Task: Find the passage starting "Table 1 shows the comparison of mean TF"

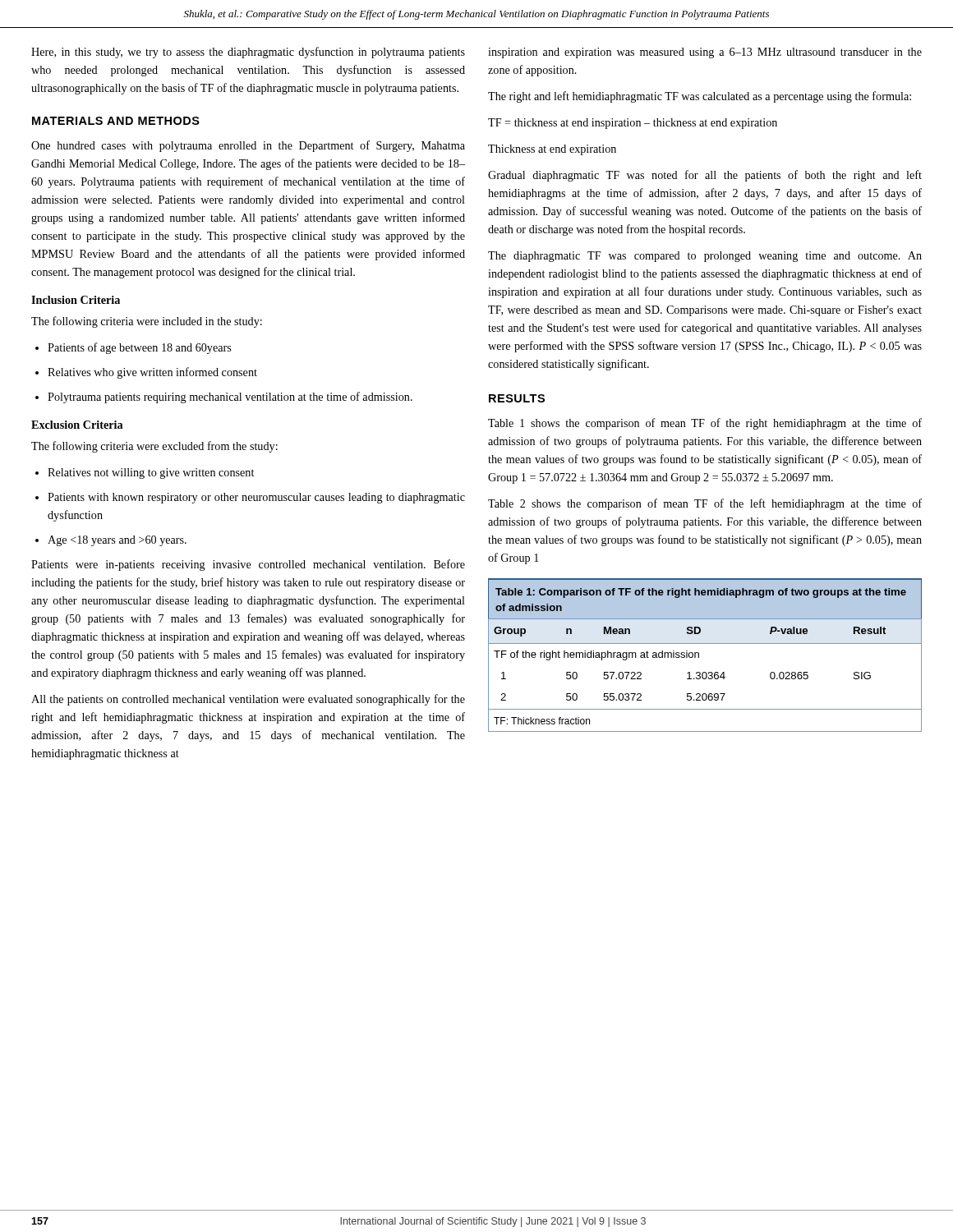Action: coord(705,450)
